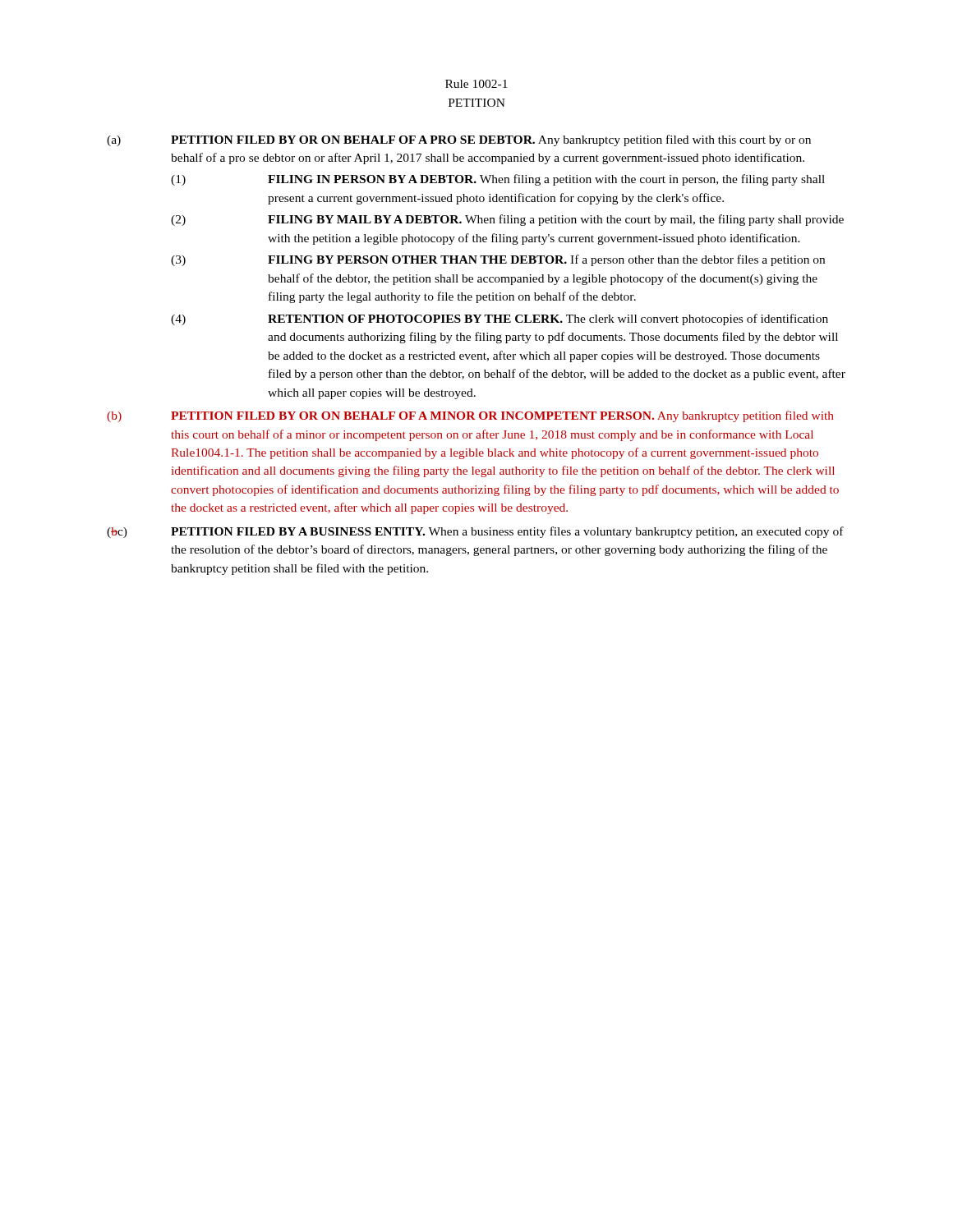Navigate to the text block starting "(b) PETITION FILED BY OR ON"
Screen dimensions: 1232x953
click(x=476, y=462)
